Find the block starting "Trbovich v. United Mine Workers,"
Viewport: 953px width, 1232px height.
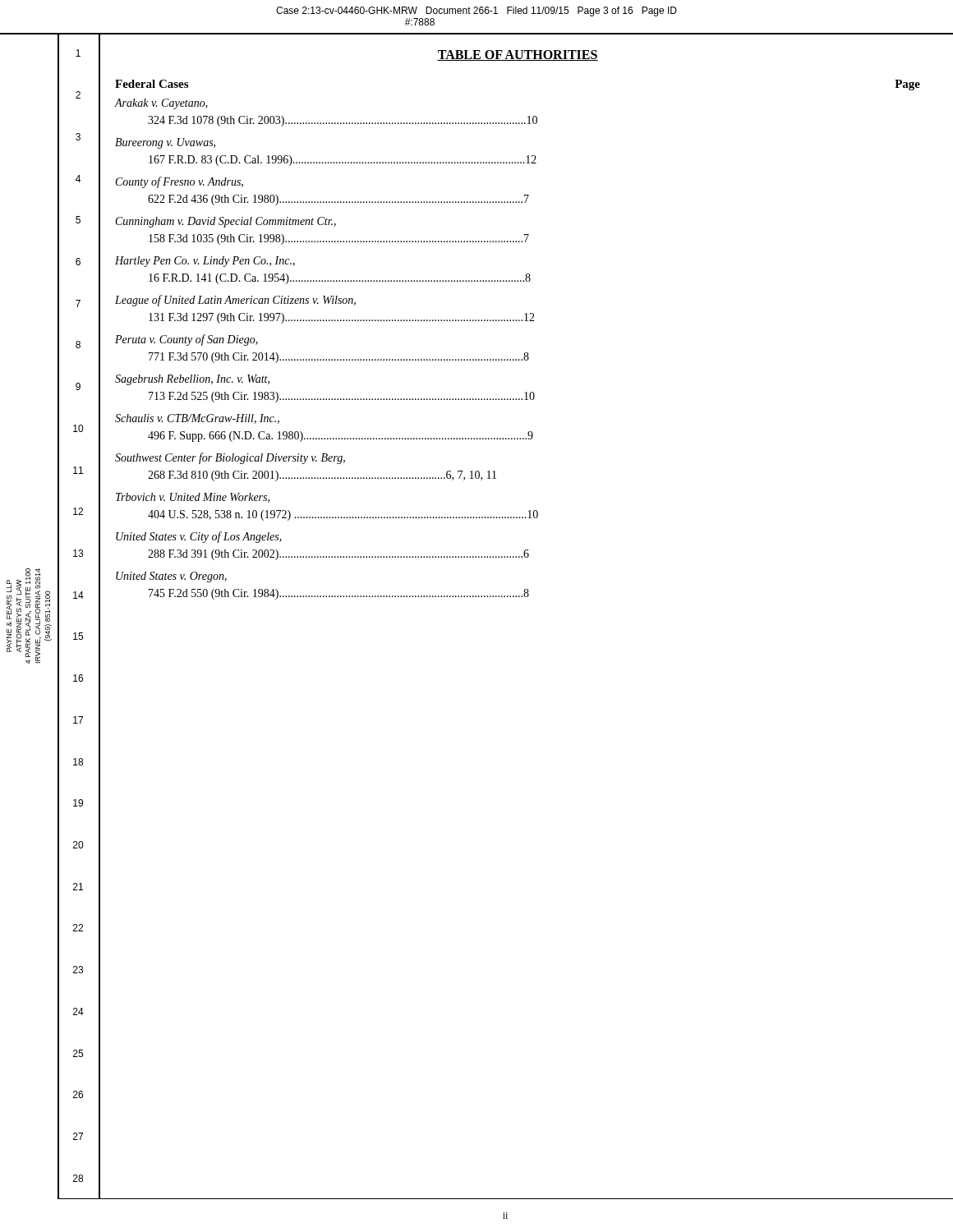(518, 506)
